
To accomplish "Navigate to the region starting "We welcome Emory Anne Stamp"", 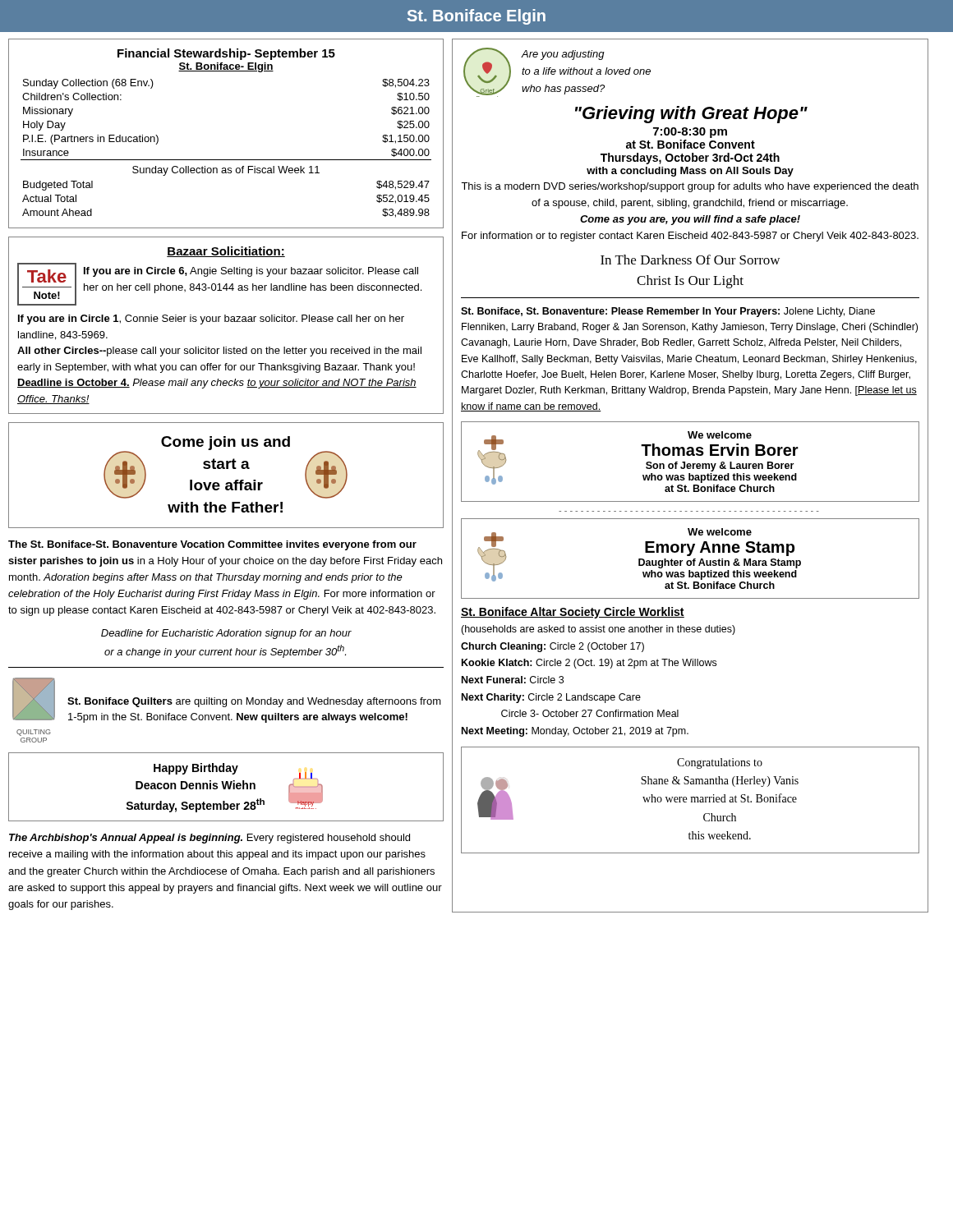I will tap(690, 559).
